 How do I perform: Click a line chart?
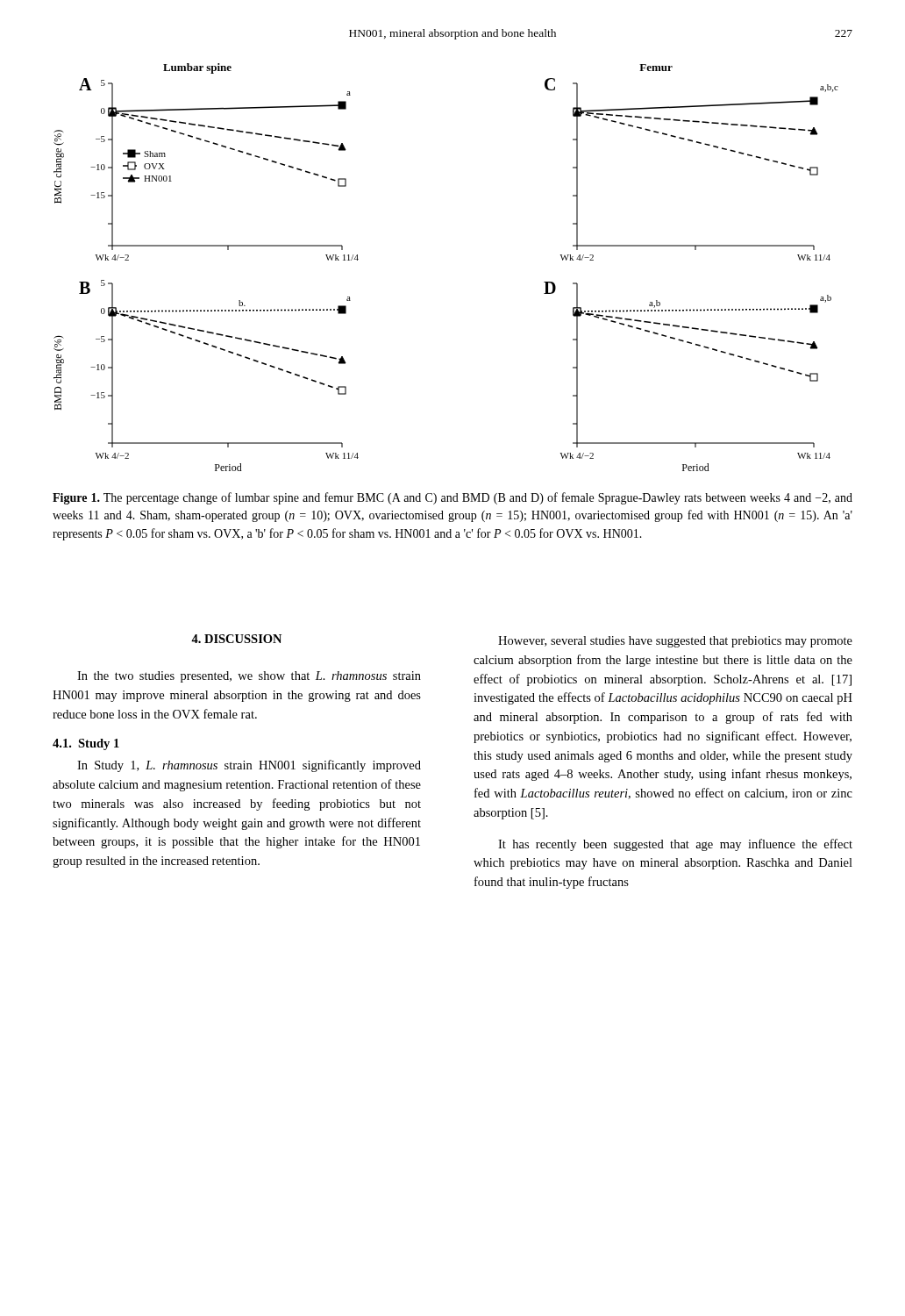coord(452,268)
